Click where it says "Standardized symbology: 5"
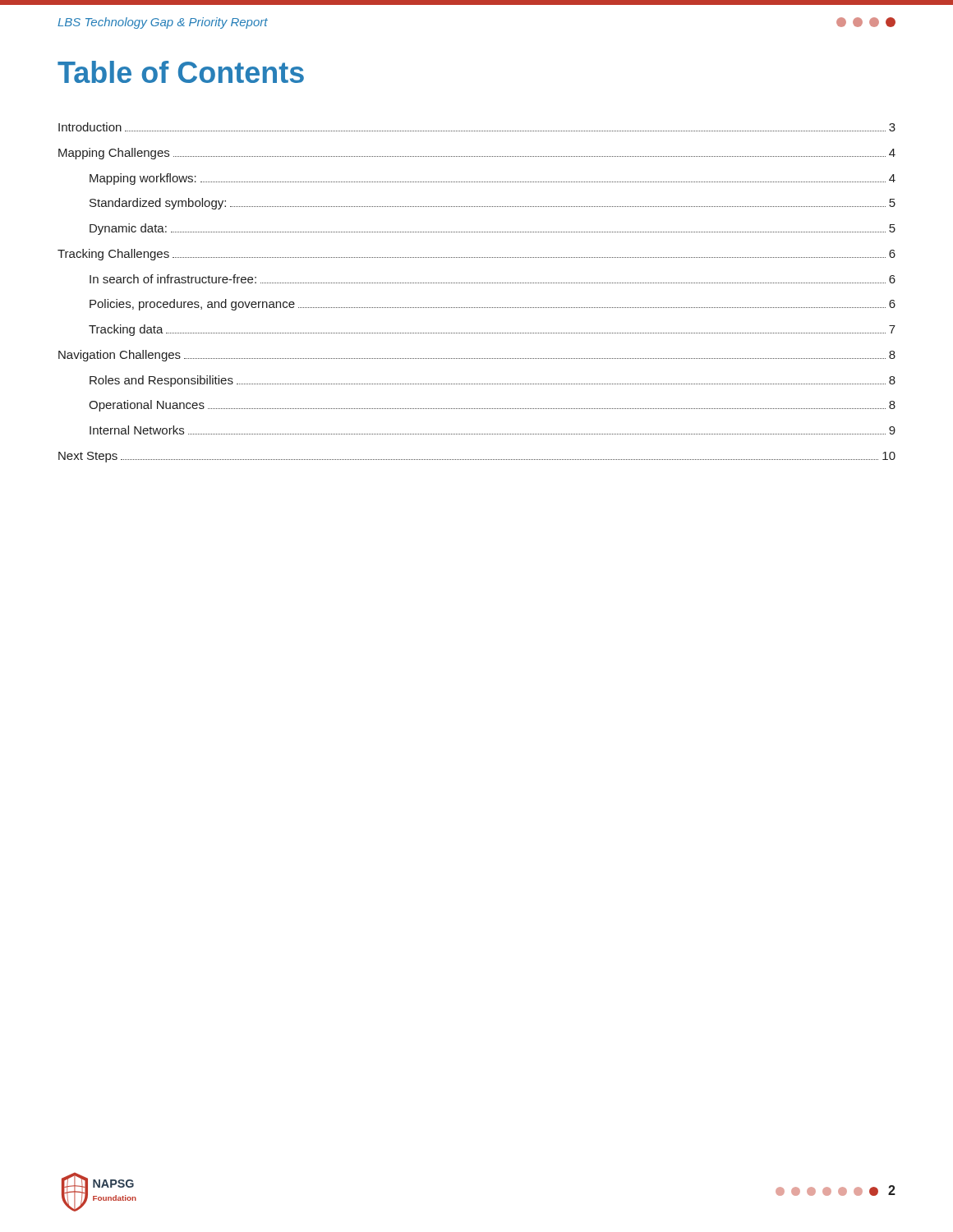953x1232 pixels. [492, 203]
